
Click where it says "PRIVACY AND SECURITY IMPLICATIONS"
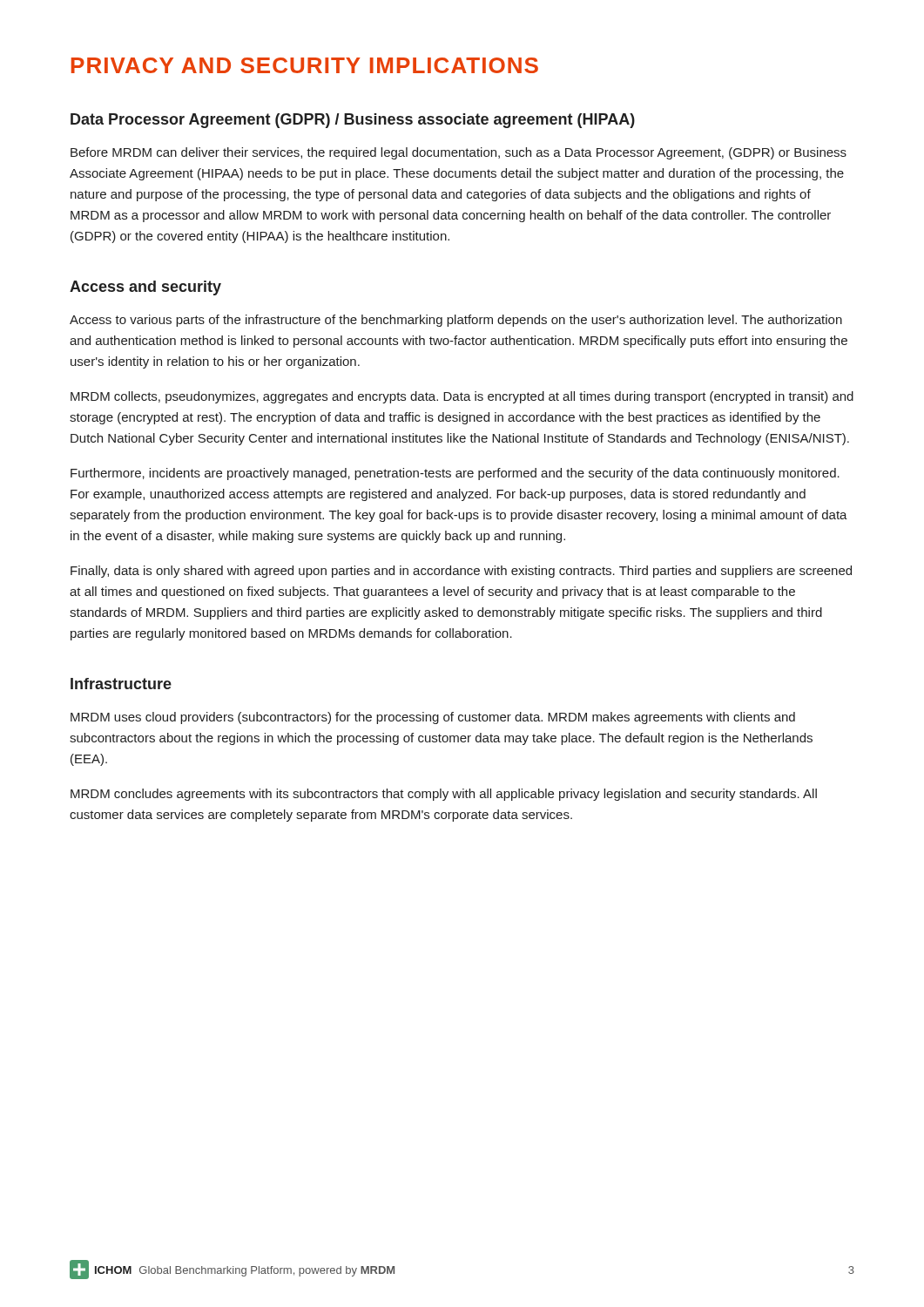tap(305, 66)
